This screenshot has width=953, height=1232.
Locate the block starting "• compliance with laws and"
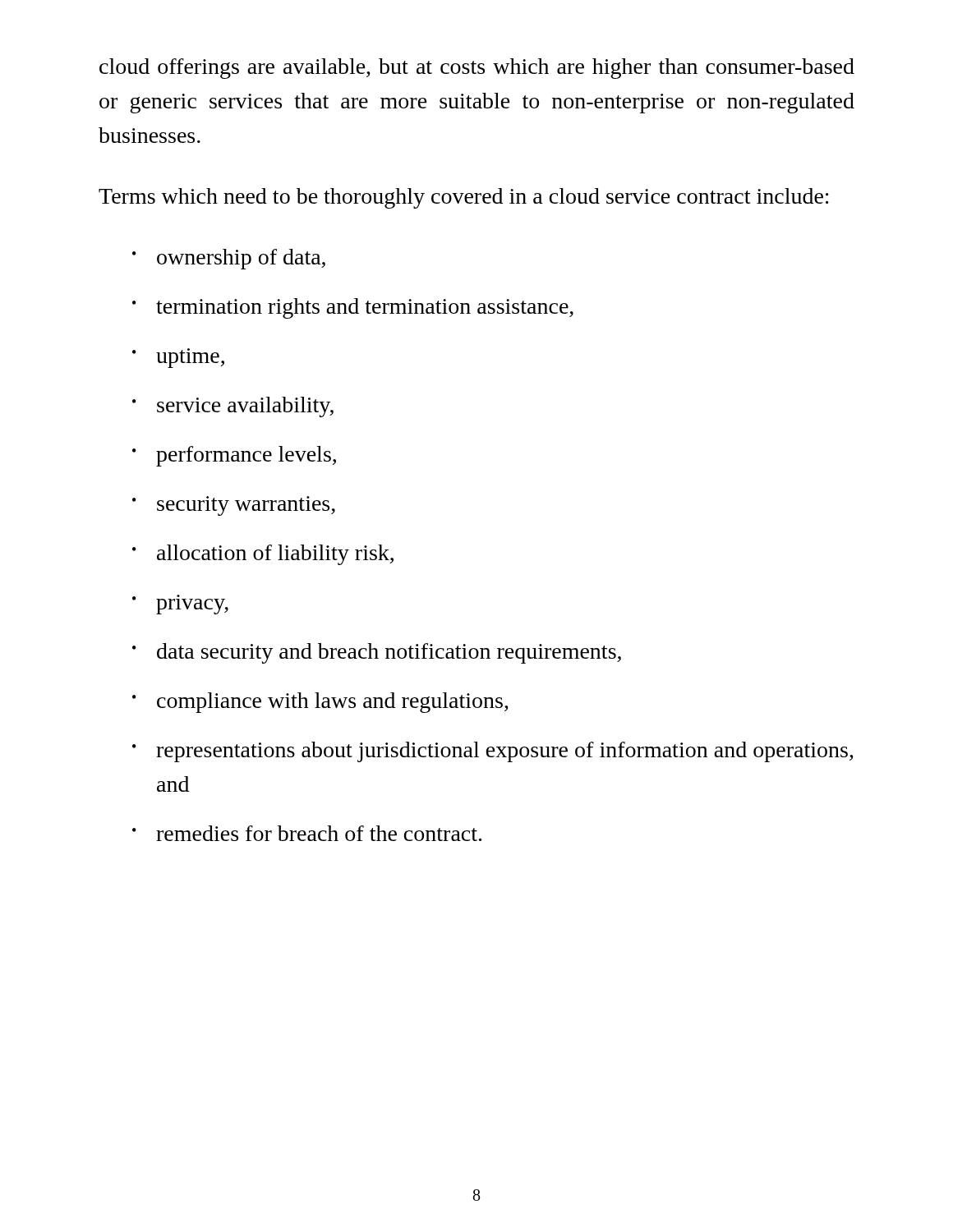coord(493,701)
